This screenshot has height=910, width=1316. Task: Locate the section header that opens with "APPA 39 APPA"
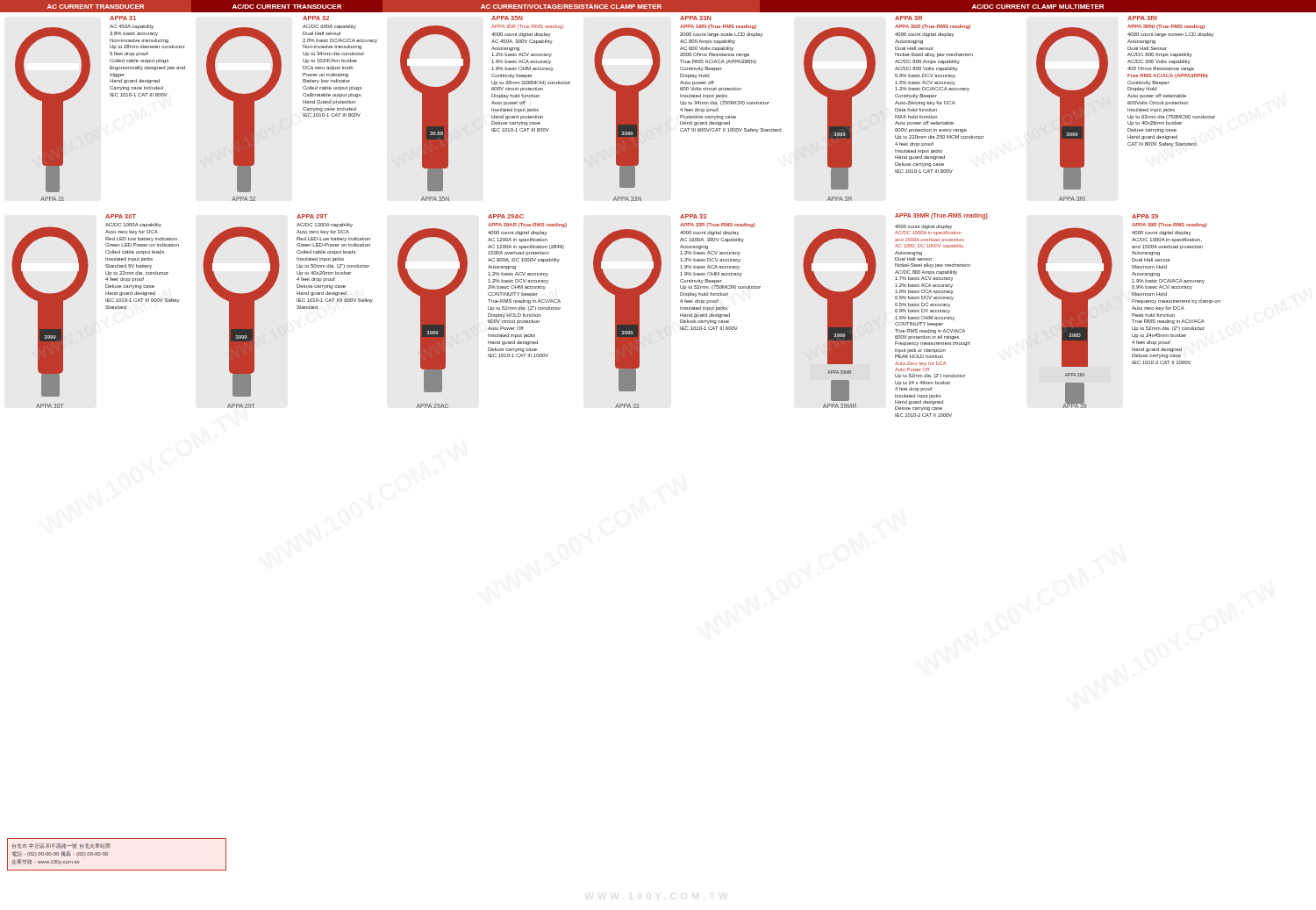click(1169, 220)
